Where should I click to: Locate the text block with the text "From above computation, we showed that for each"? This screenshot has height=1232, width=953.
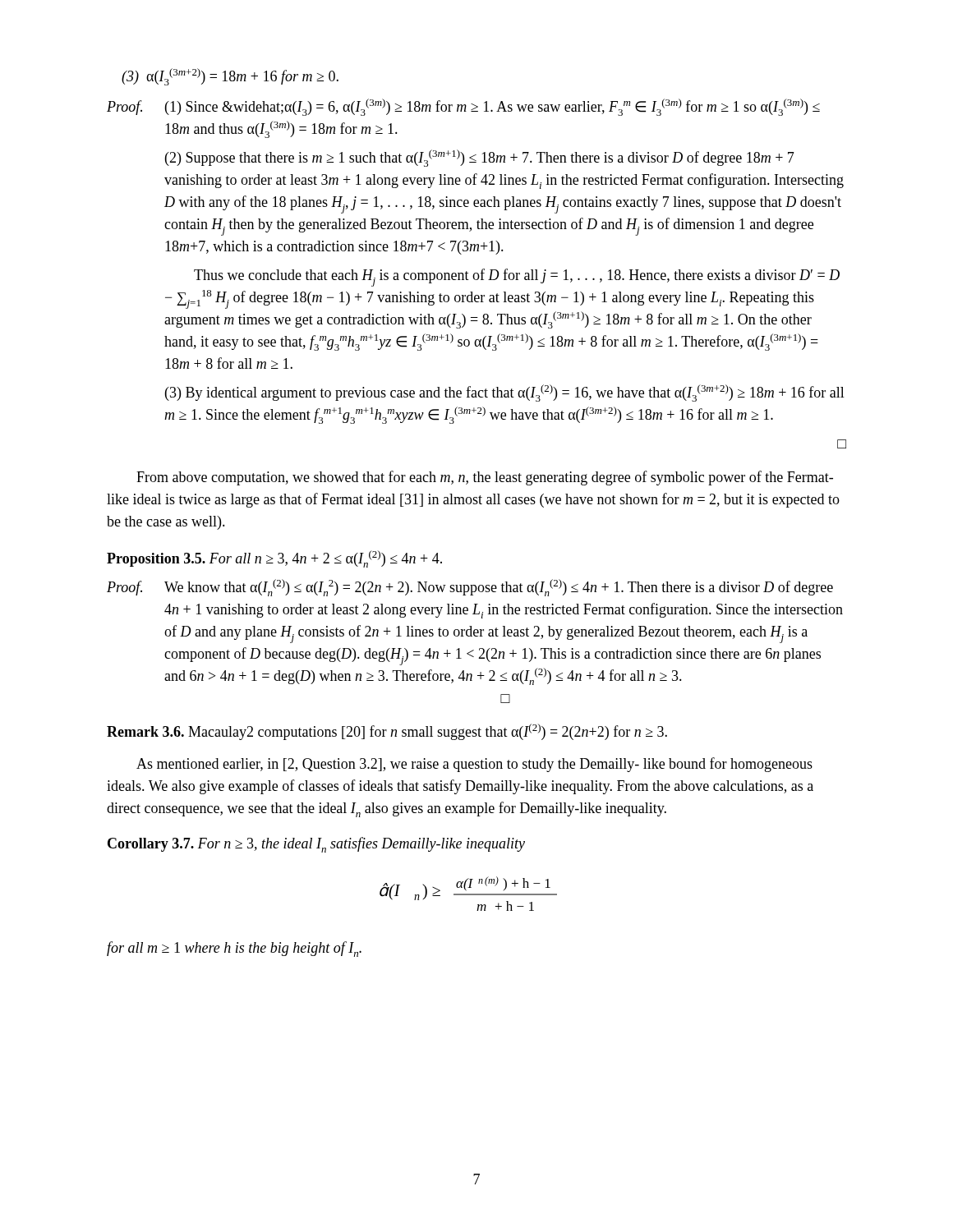pyautogui.click(x=473, y=499)
